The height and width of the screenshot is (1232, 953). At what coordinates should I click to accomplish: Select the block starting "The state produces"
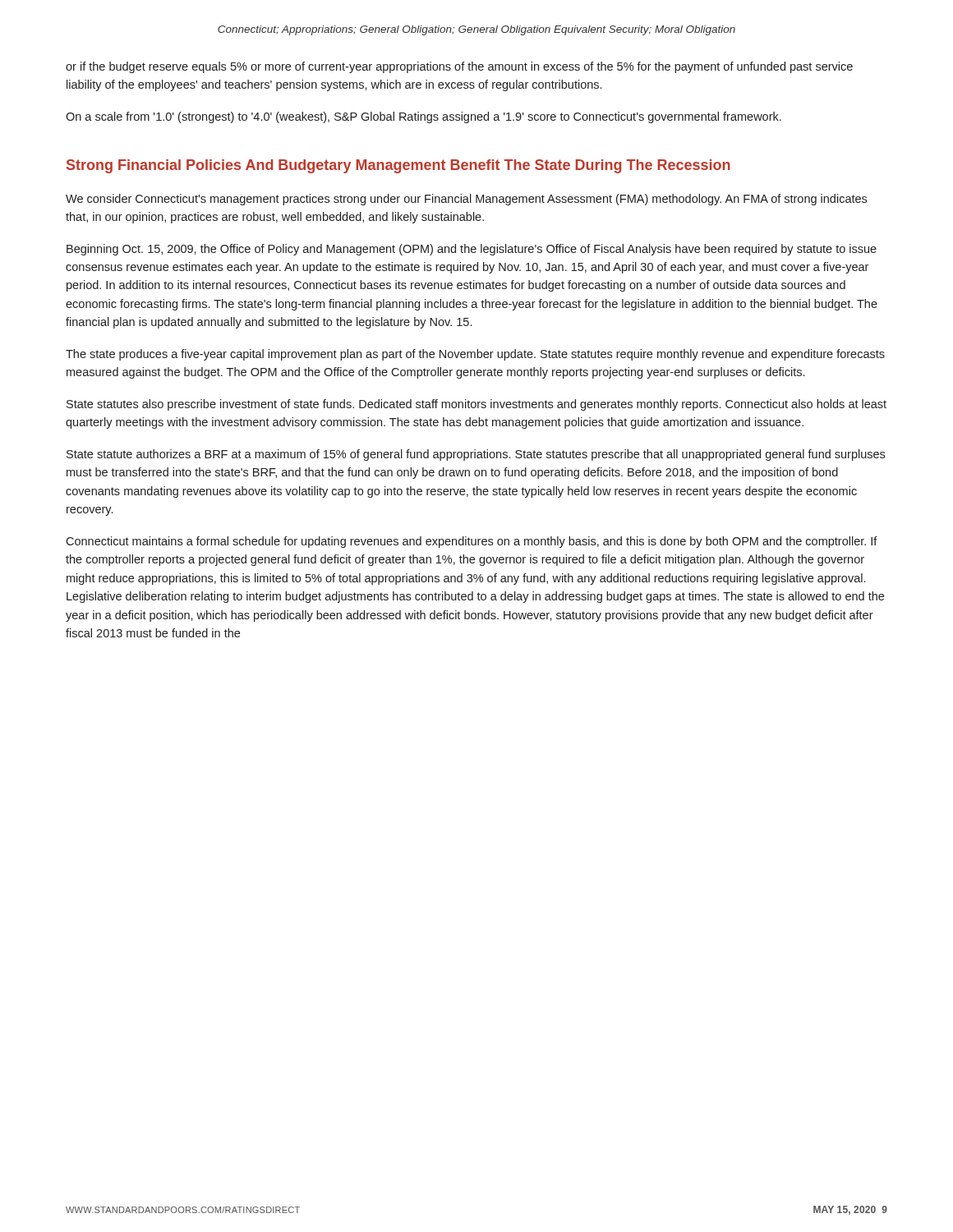[x=475, y=363]
